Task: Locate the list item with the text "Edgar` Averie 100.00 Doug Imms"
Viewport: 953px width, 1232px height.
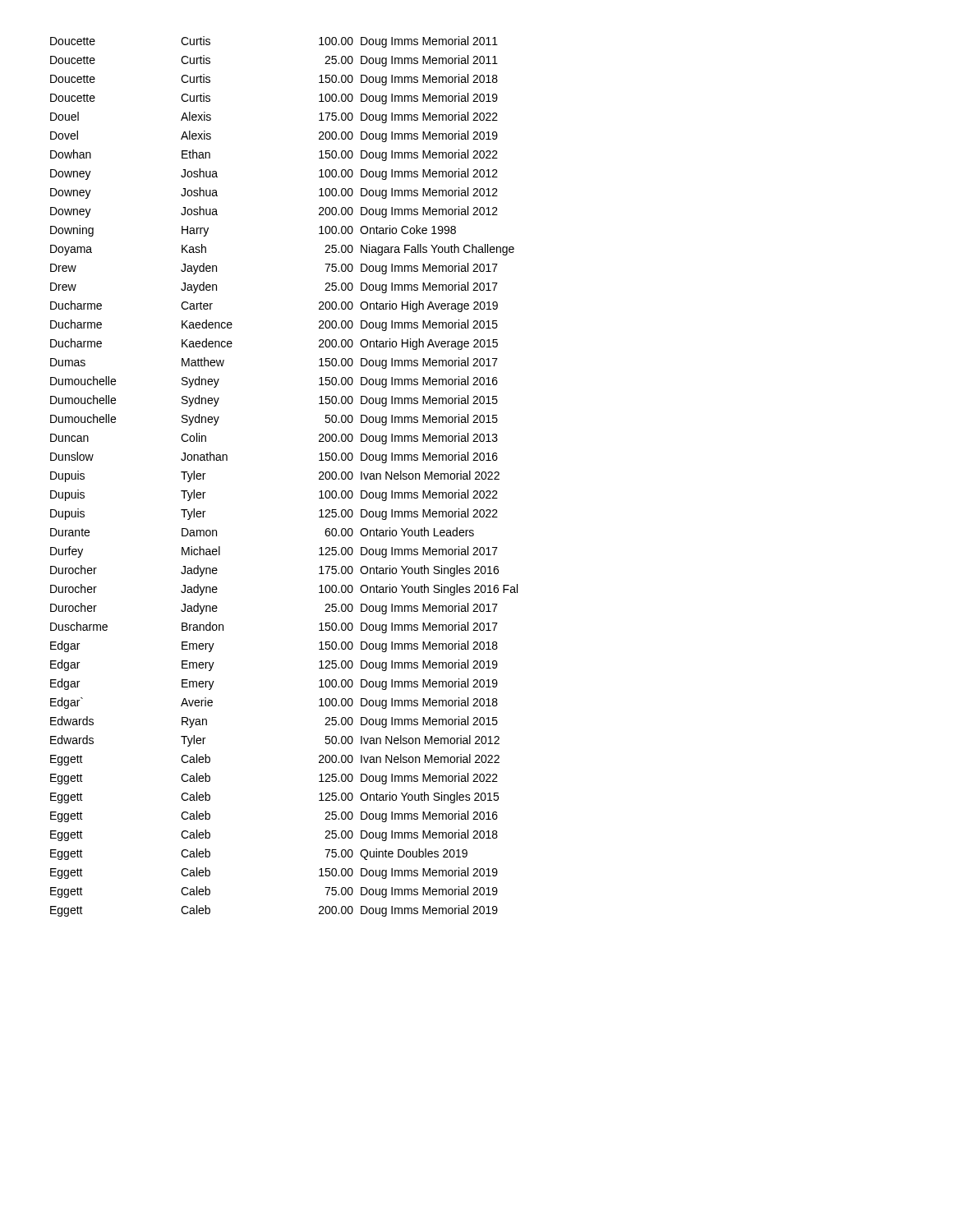Action: (476, 703)
